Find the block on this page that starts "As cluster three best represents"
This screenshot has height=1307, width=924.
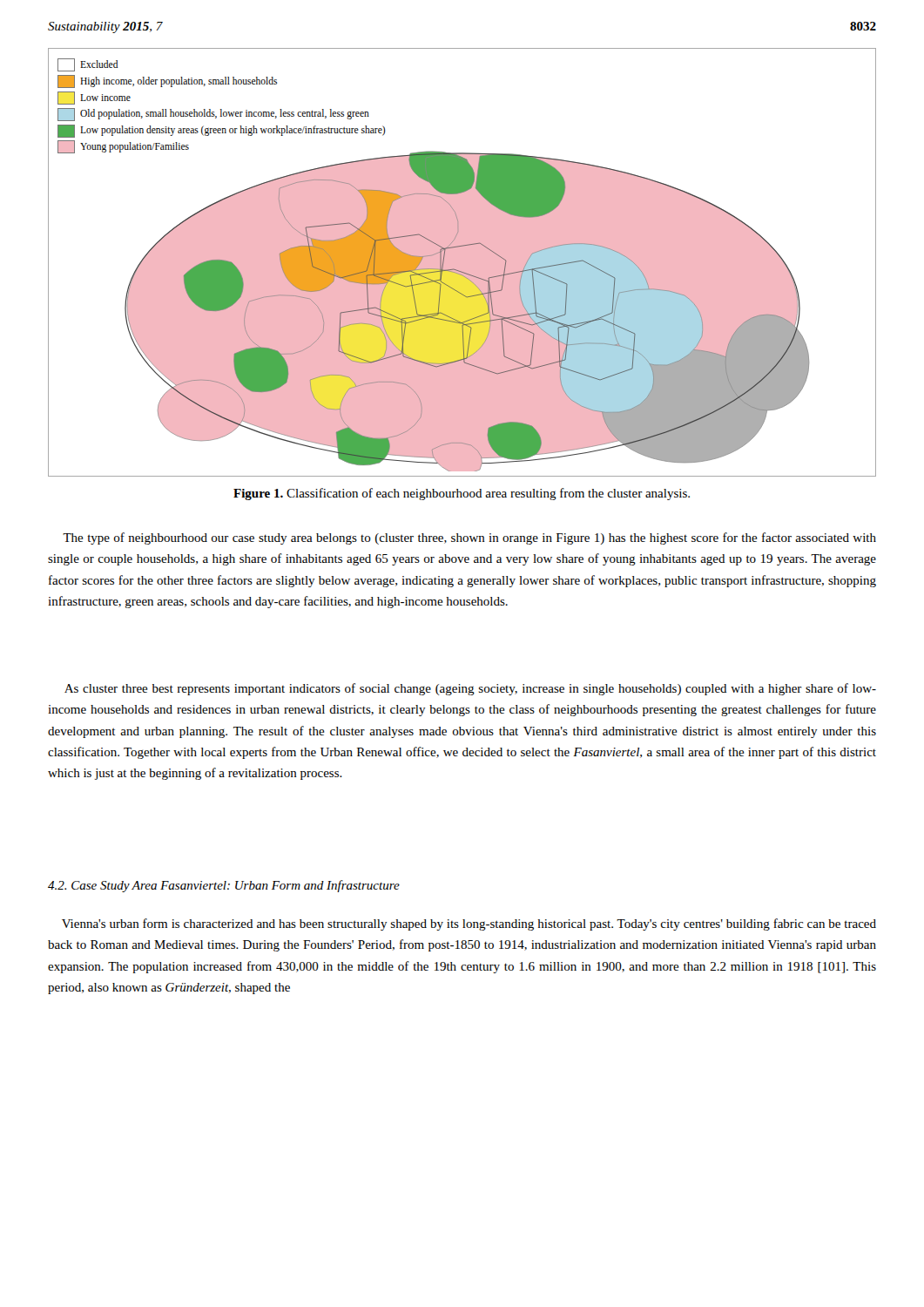(462, 731)
